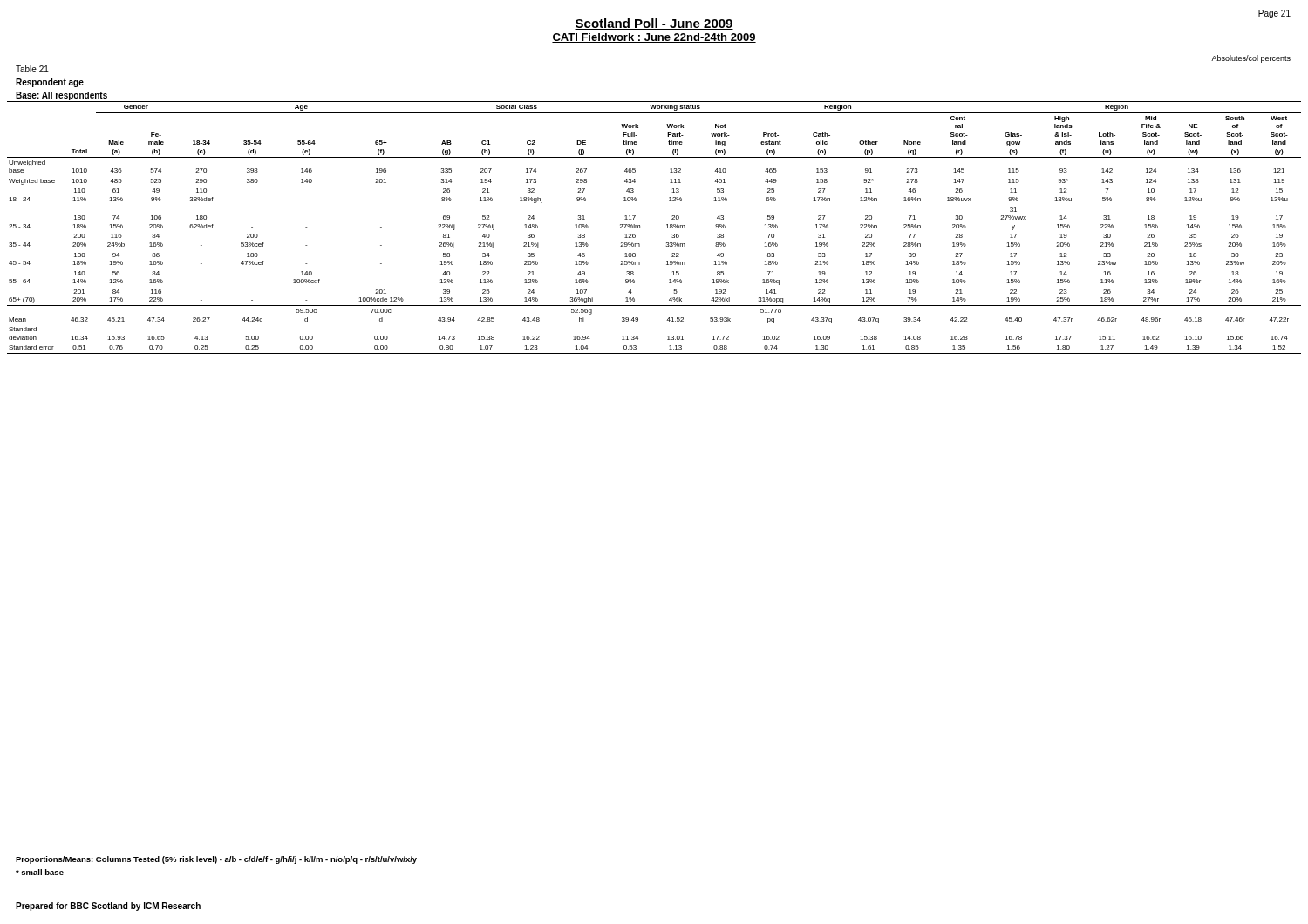Find the table that mentions "13 12%"

pos(654,227)
